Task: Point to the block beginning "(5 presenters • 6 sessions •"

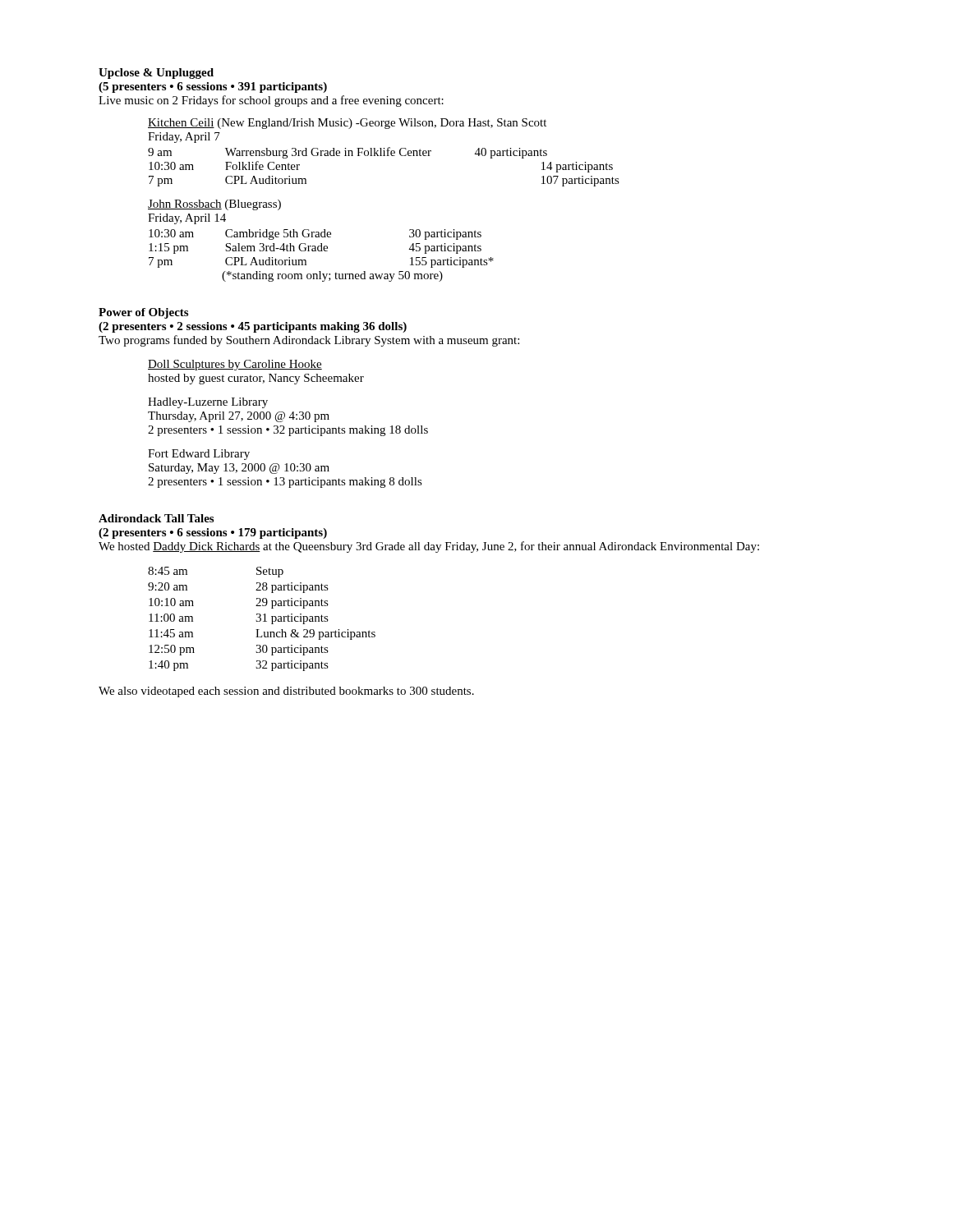Action: coord(213,87)
